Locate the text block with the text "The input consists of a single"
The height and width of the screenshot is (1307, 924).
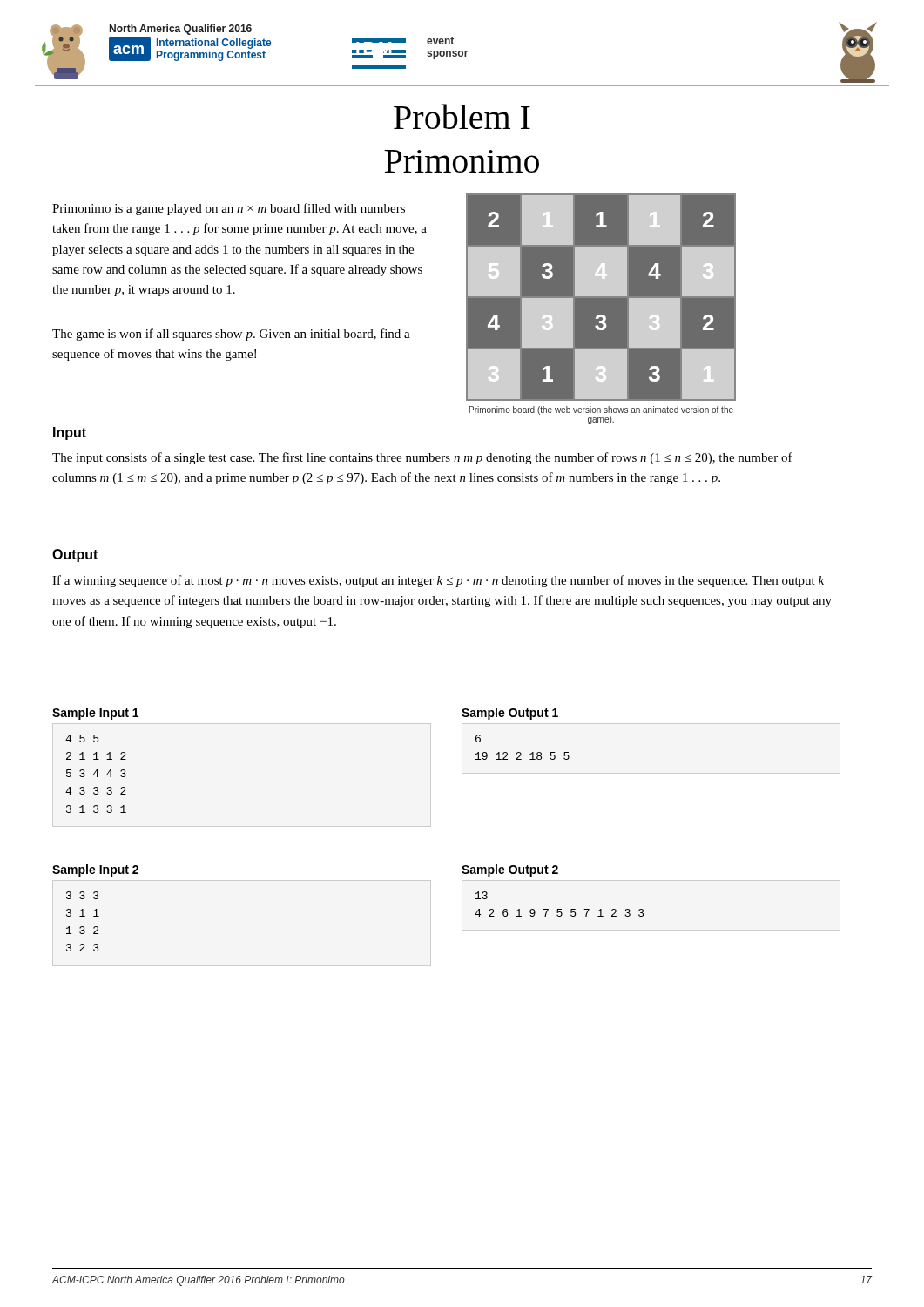(422, 468)
